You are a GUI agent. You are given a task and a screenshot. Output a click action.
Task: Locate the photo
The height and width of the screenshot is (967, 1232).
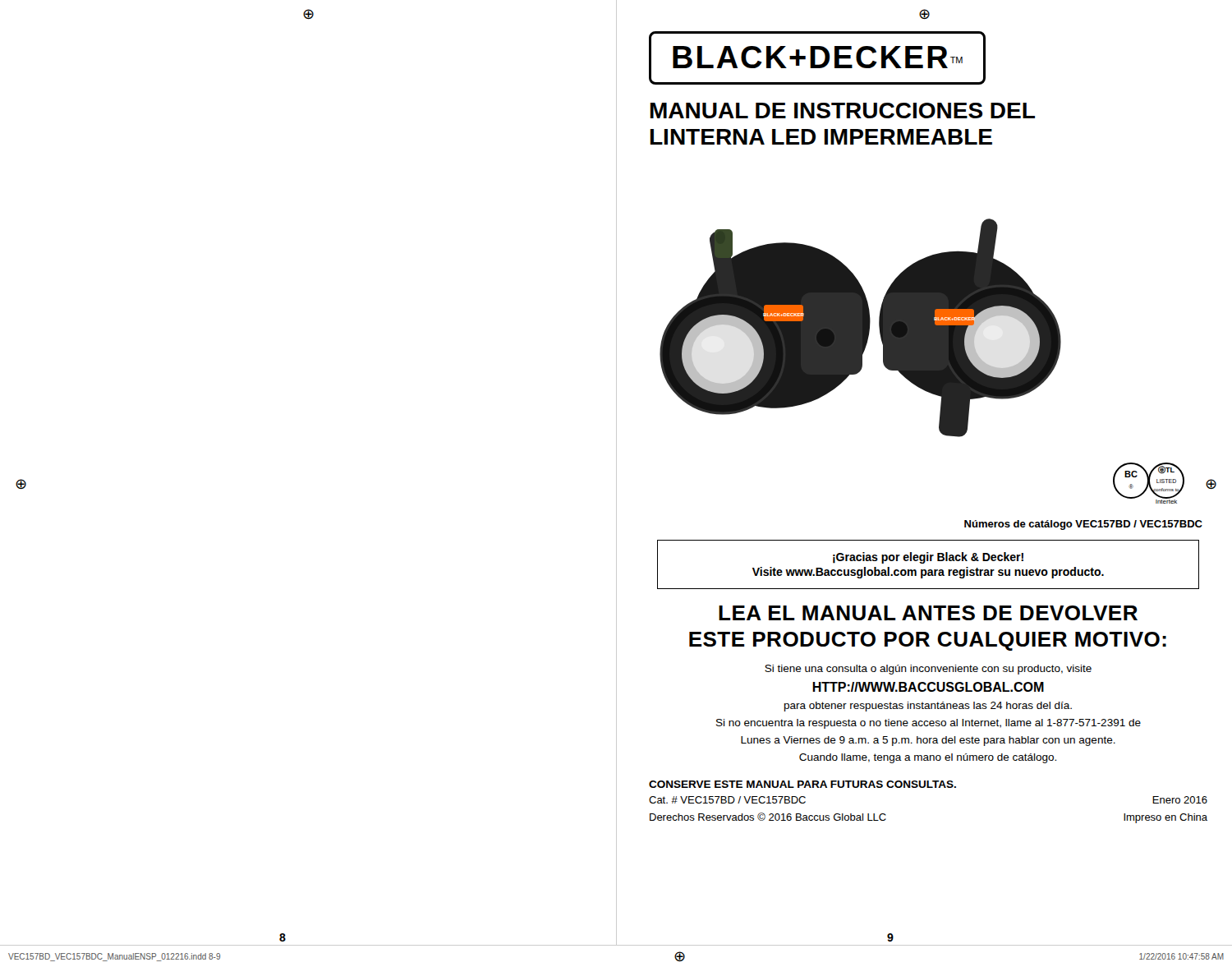(928, 307)
